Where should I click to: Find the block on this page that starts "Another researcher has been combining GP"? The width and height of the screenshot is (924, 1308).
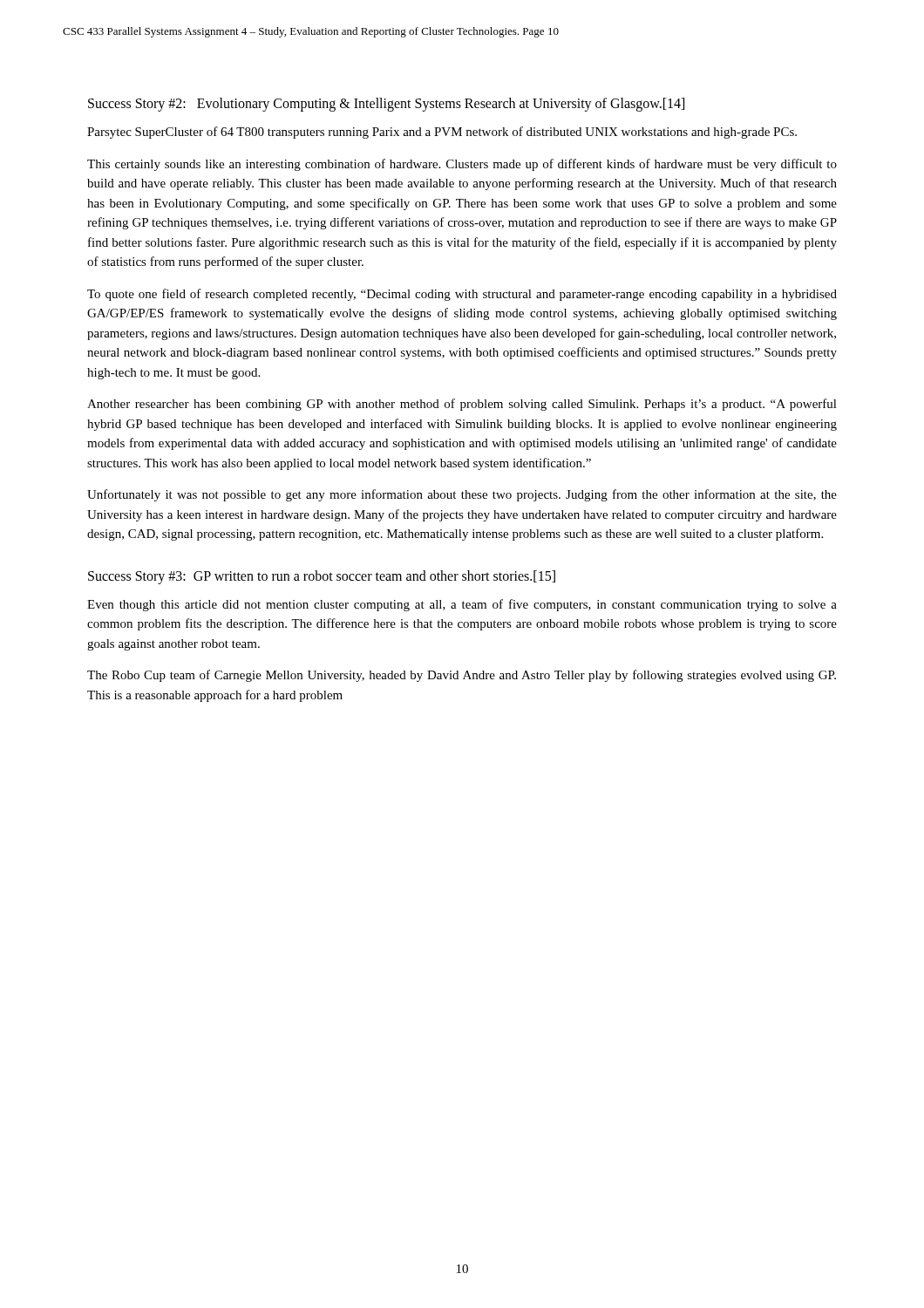(462, 433)
